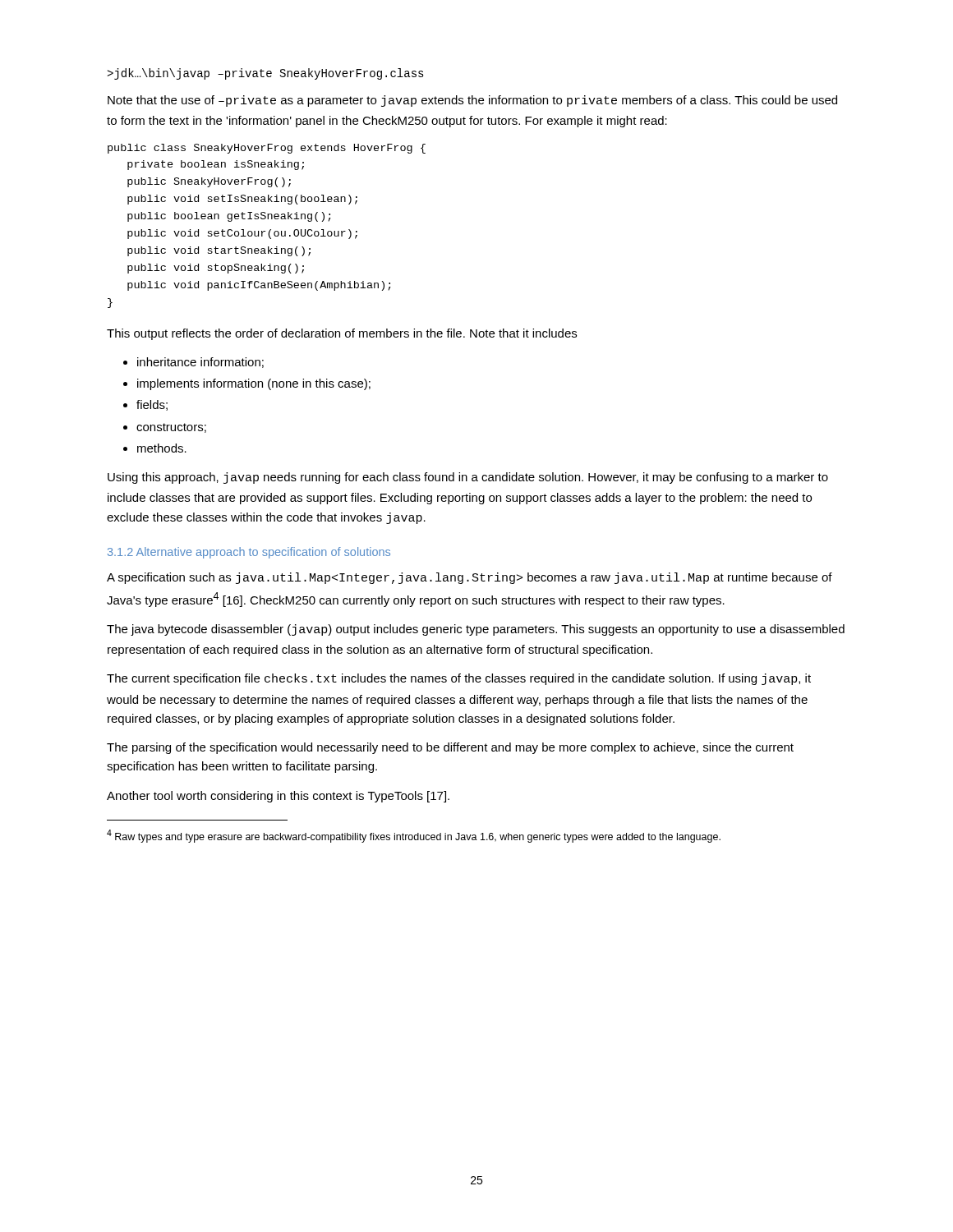
Task: Locate the block of text that opens with "This output reflects the order"
Action: [x=476, y=333]
